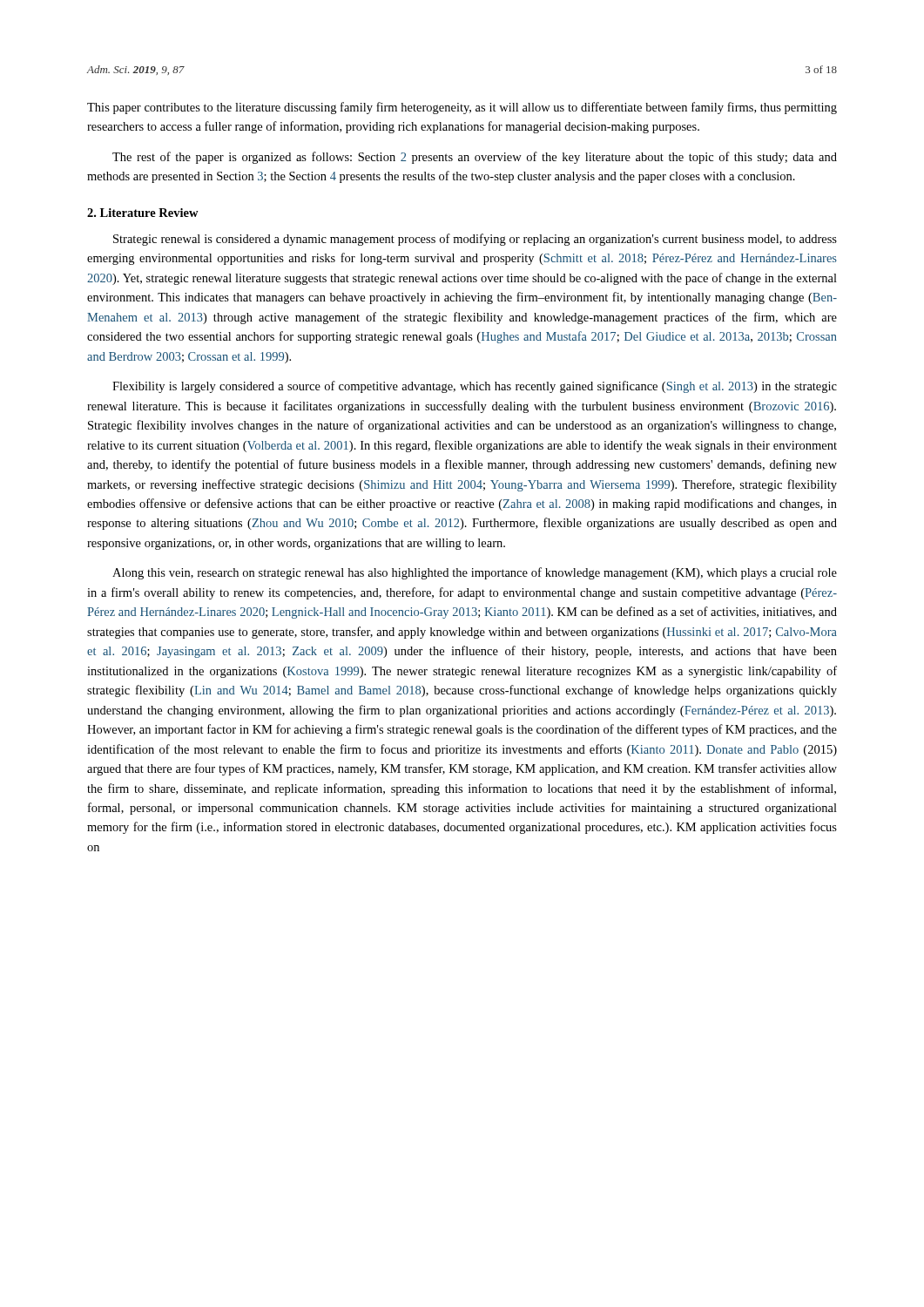This screenshot has width=924, height=1307.
Task: Select the text block with the text "Along this vein, research on strategic renewal"
Action: (462, 710)
